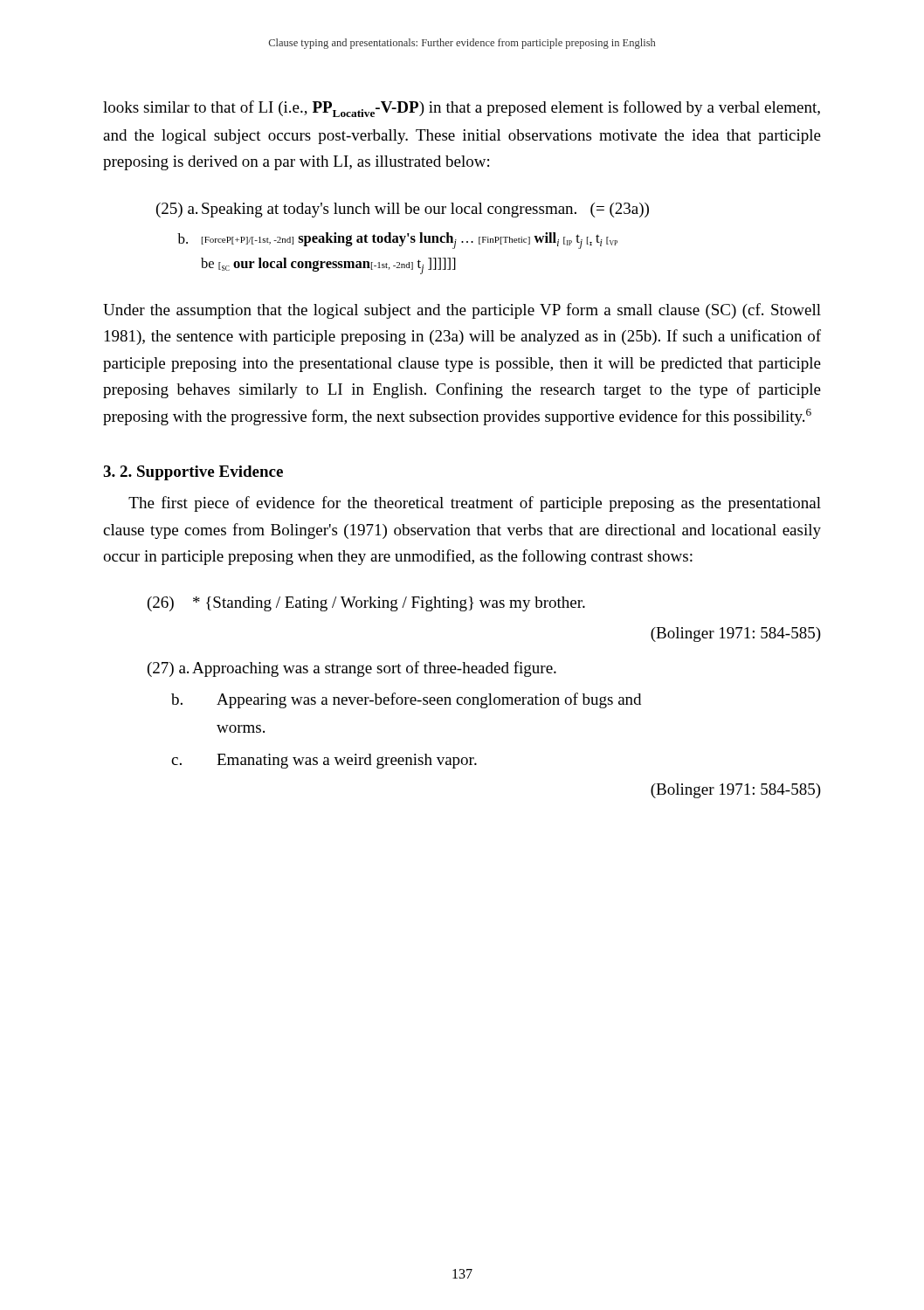Point to the region starting "Under the assumption that the logical subject"
The height and width of the screenshot is (1310, 924).
(x=462, y=363)
